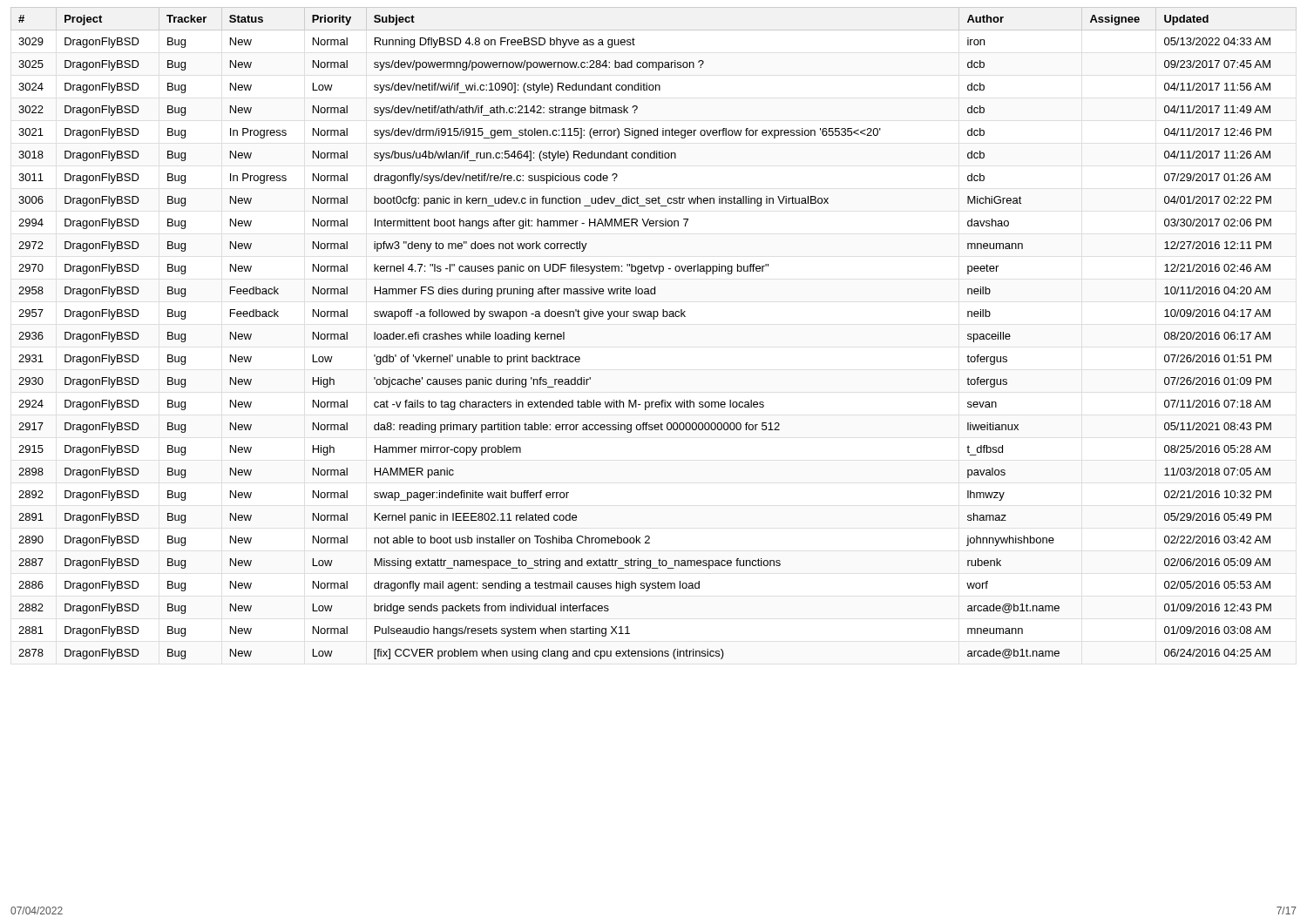Find the table that mentions "sys/dev/netif/wi/if_wi.c:1090]: (style) Redundant condition"
1307x924 pixels.
[x=654, y=336]
